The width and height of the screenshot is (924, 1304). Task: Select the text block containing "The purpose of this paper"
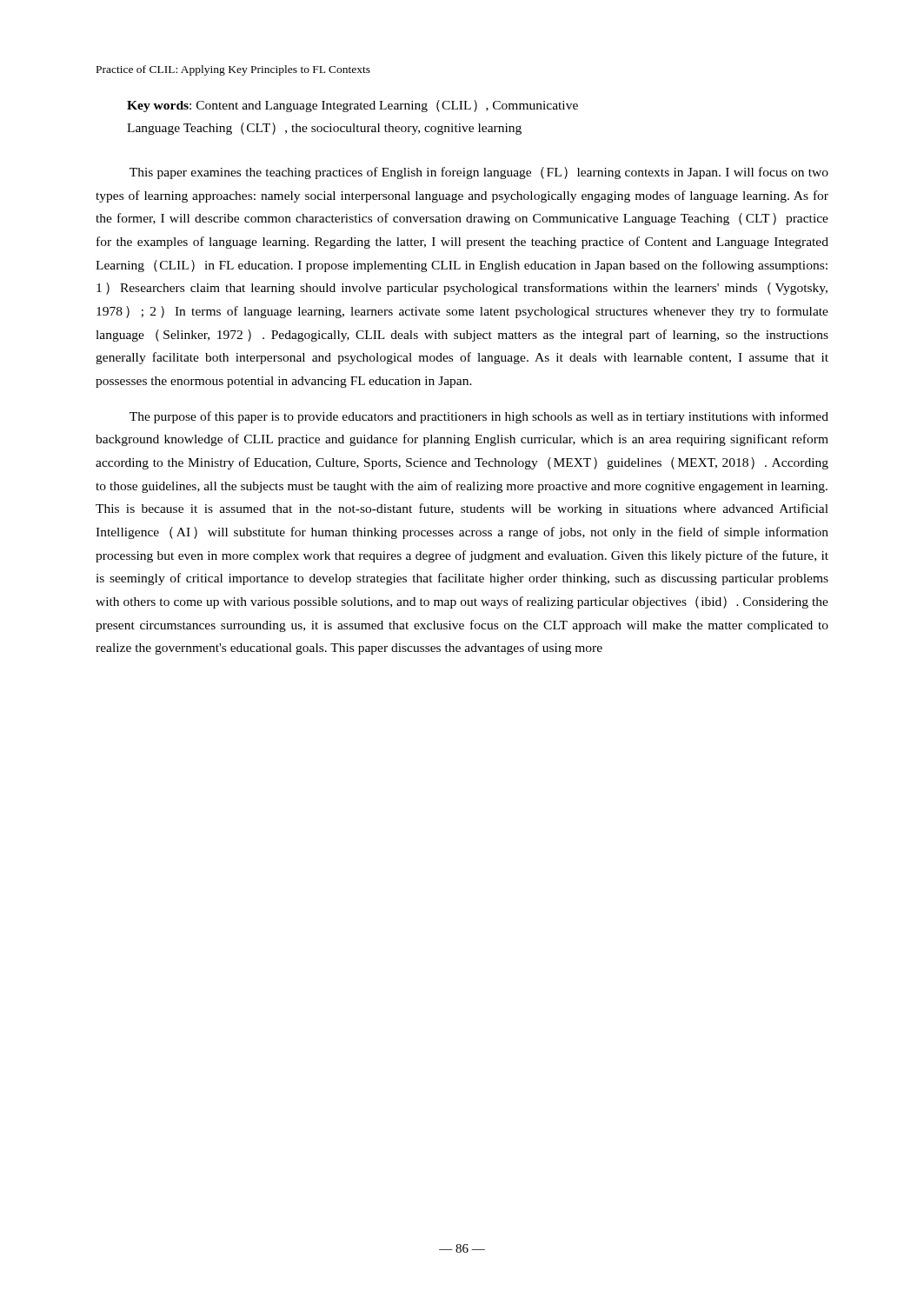pyautogui.click(x=462, y=532)
